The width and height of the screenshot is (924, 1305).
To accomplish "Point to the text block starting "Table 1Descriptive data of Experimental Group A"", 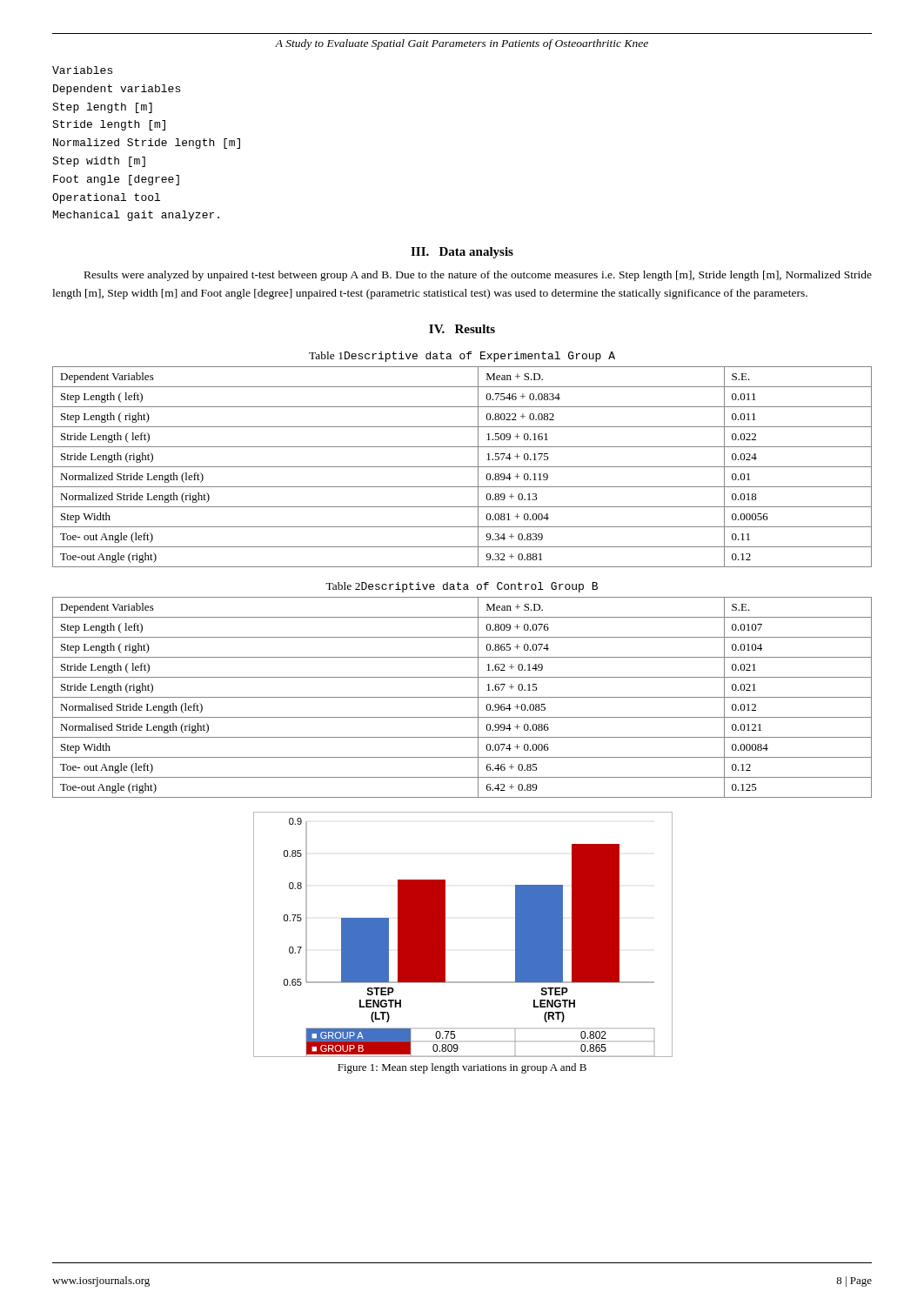I will (x=462, y=356).
